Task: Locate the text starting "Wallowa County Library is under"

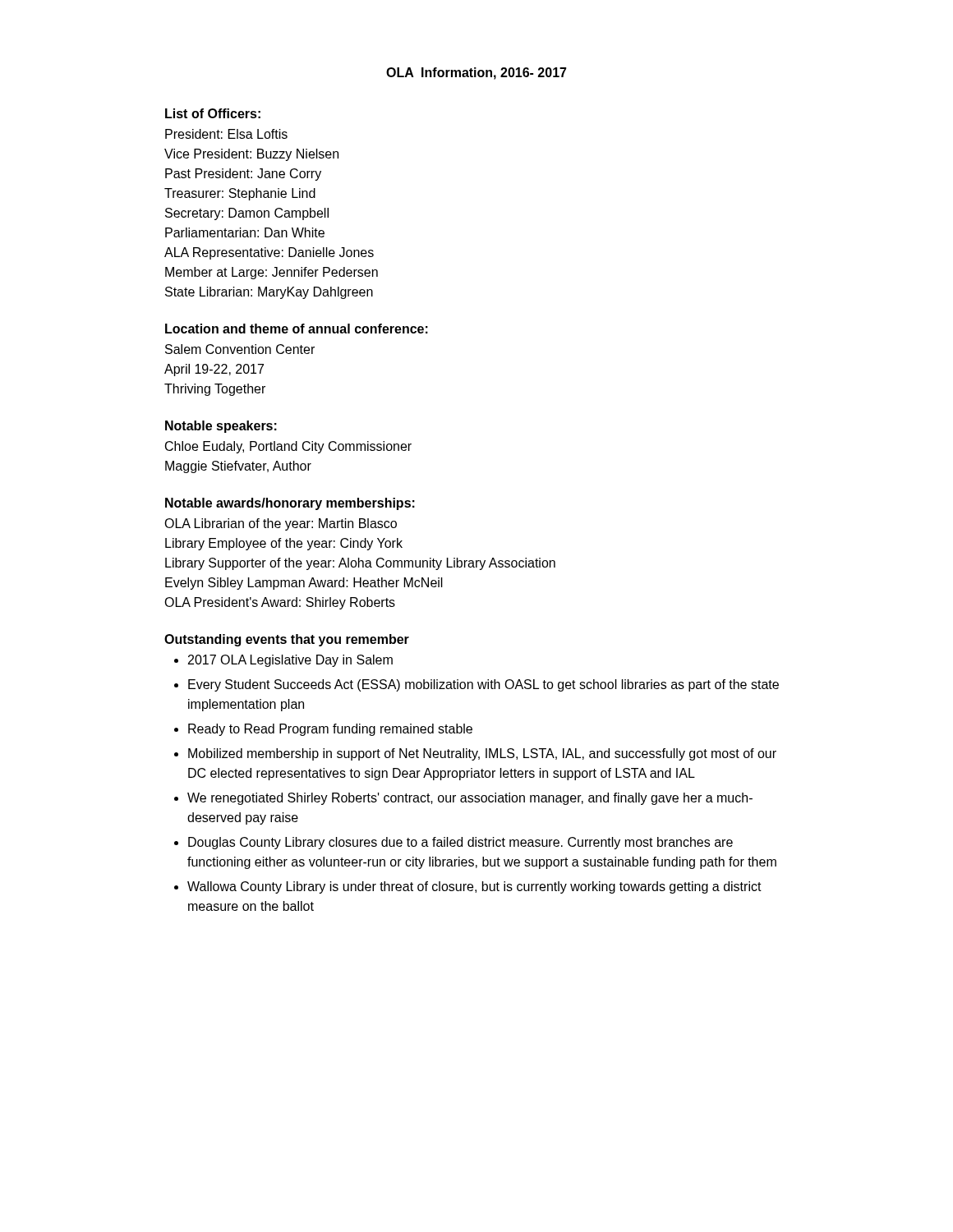Action: 474,896
